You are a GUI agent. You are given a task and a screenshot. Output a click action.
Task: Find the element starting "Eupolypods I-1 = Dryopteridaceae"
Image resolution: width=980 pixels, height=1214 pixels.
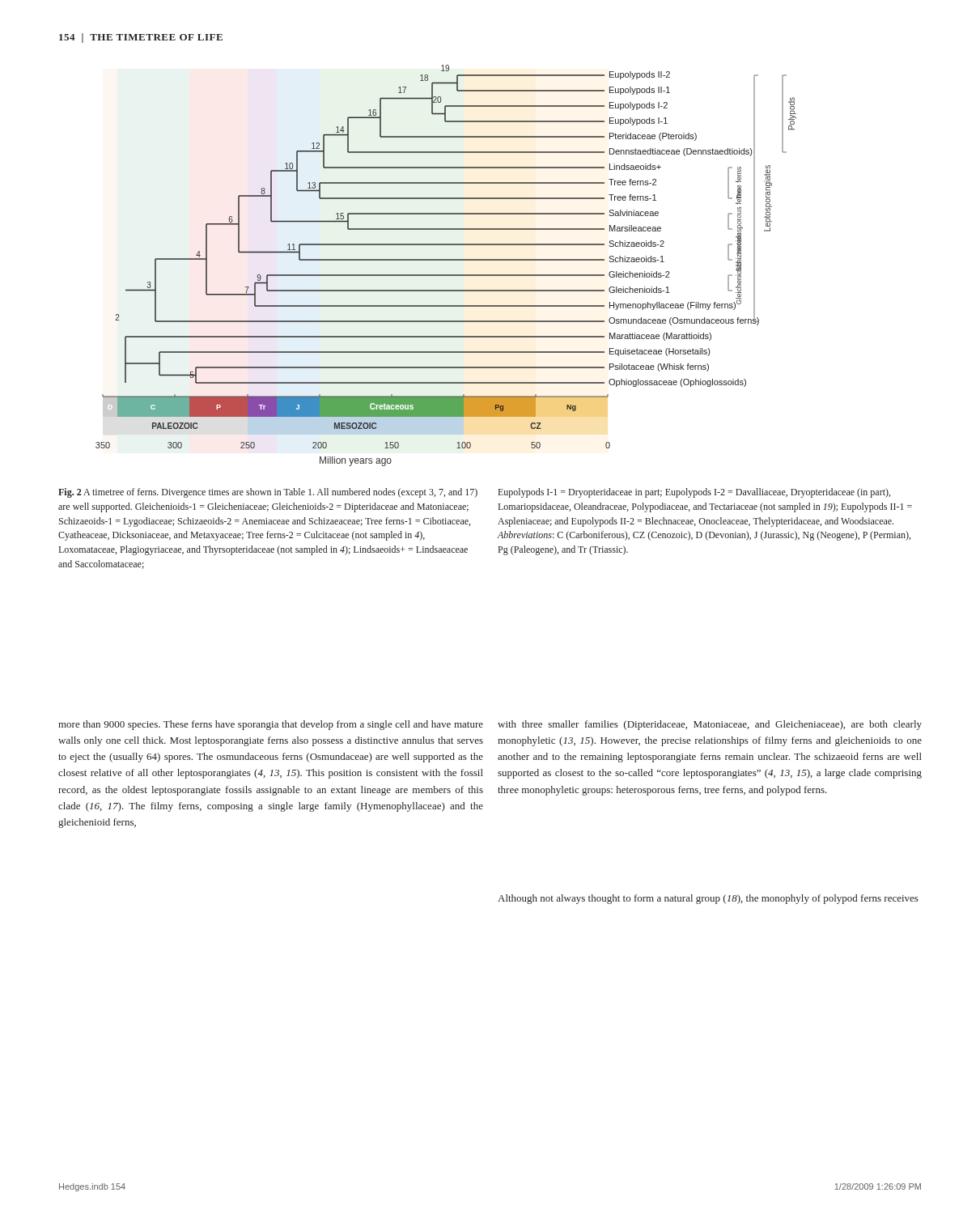pyautogui.click(x=705, y=521)
